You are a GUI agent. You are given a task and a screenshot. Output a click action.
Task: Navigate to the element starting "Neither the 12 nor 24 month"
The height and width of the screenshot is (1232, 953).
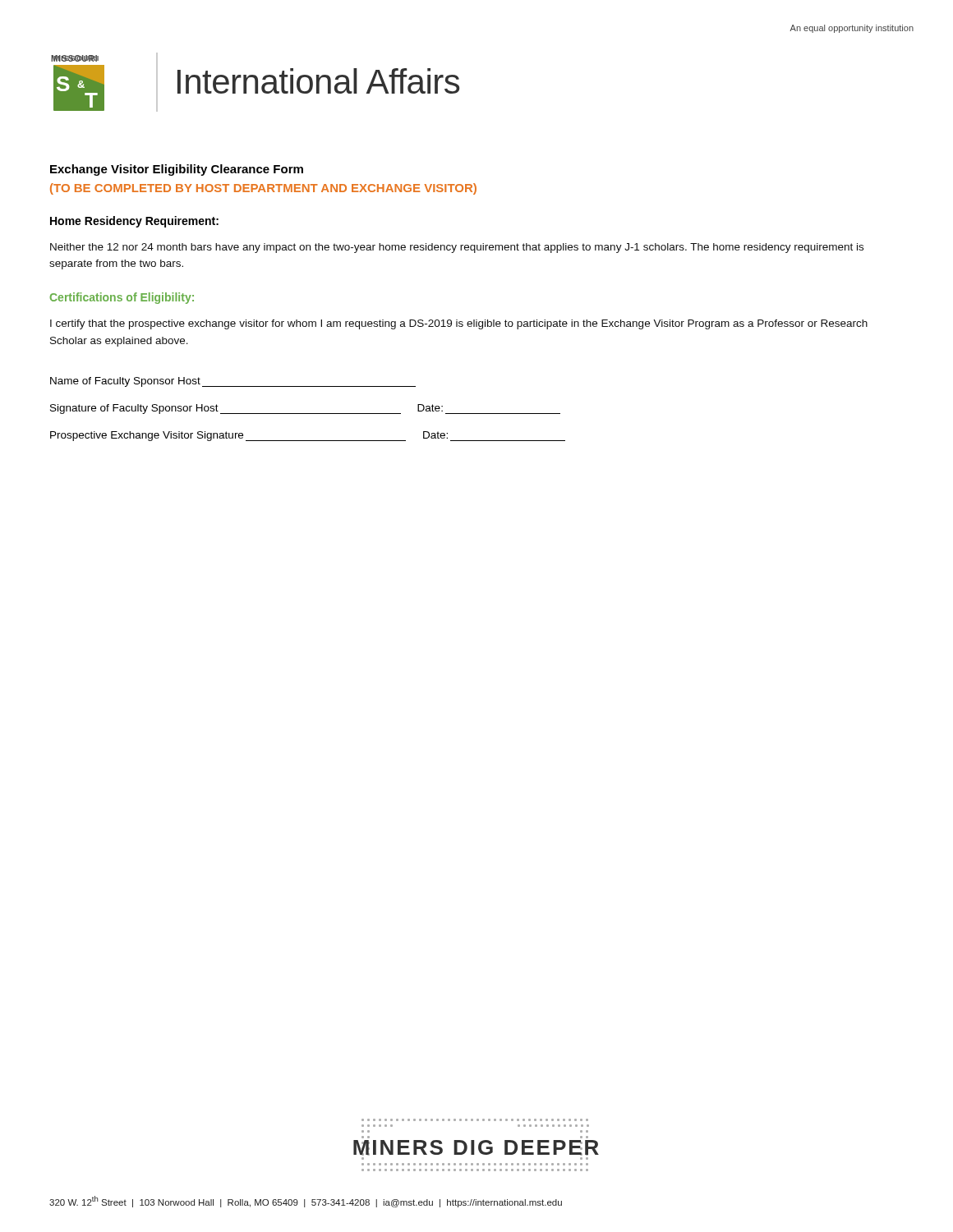click(x=476, y=256)
